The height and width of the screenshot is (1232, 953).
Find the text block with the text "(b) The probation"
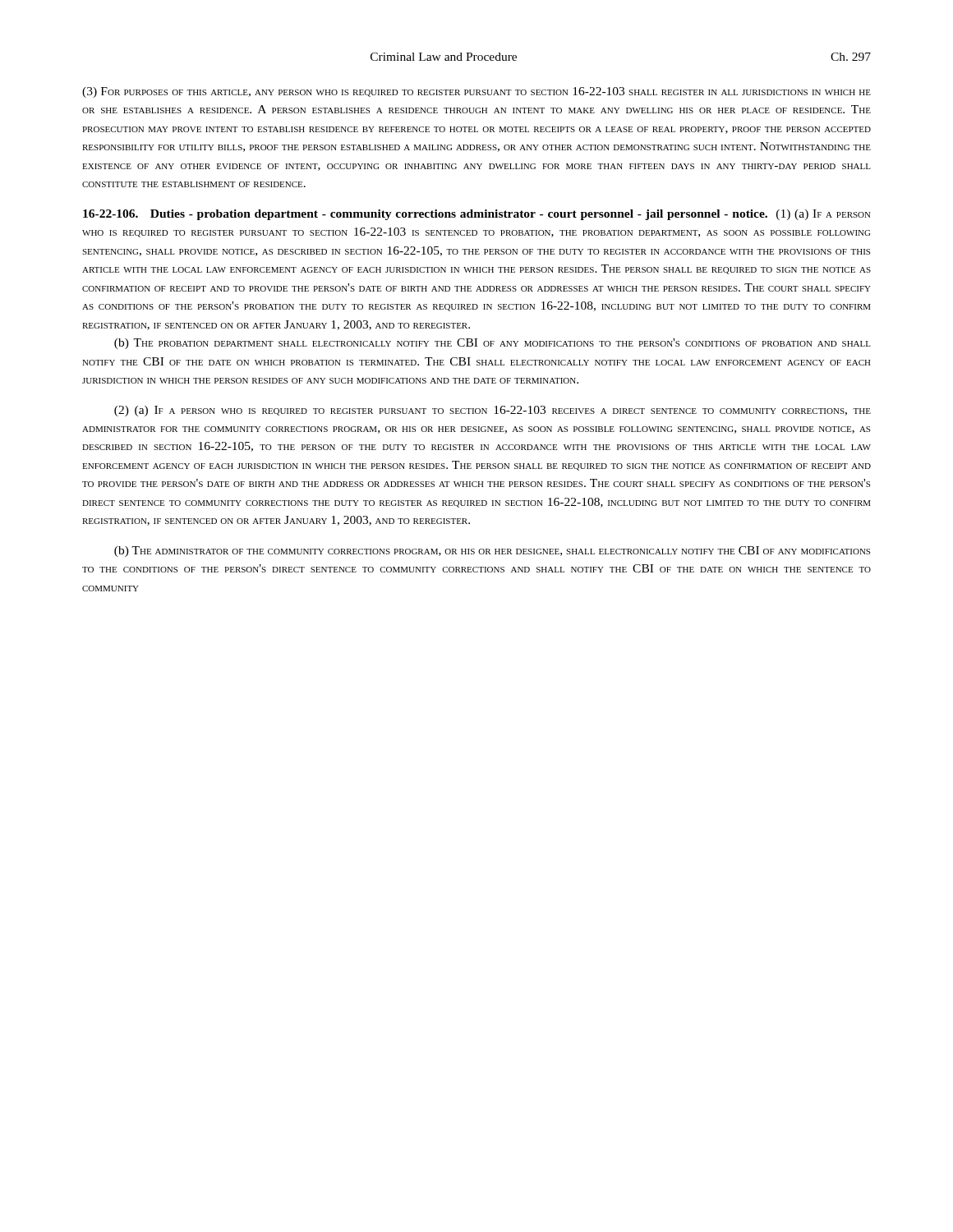pyautogui.click(x=476, y=361)
